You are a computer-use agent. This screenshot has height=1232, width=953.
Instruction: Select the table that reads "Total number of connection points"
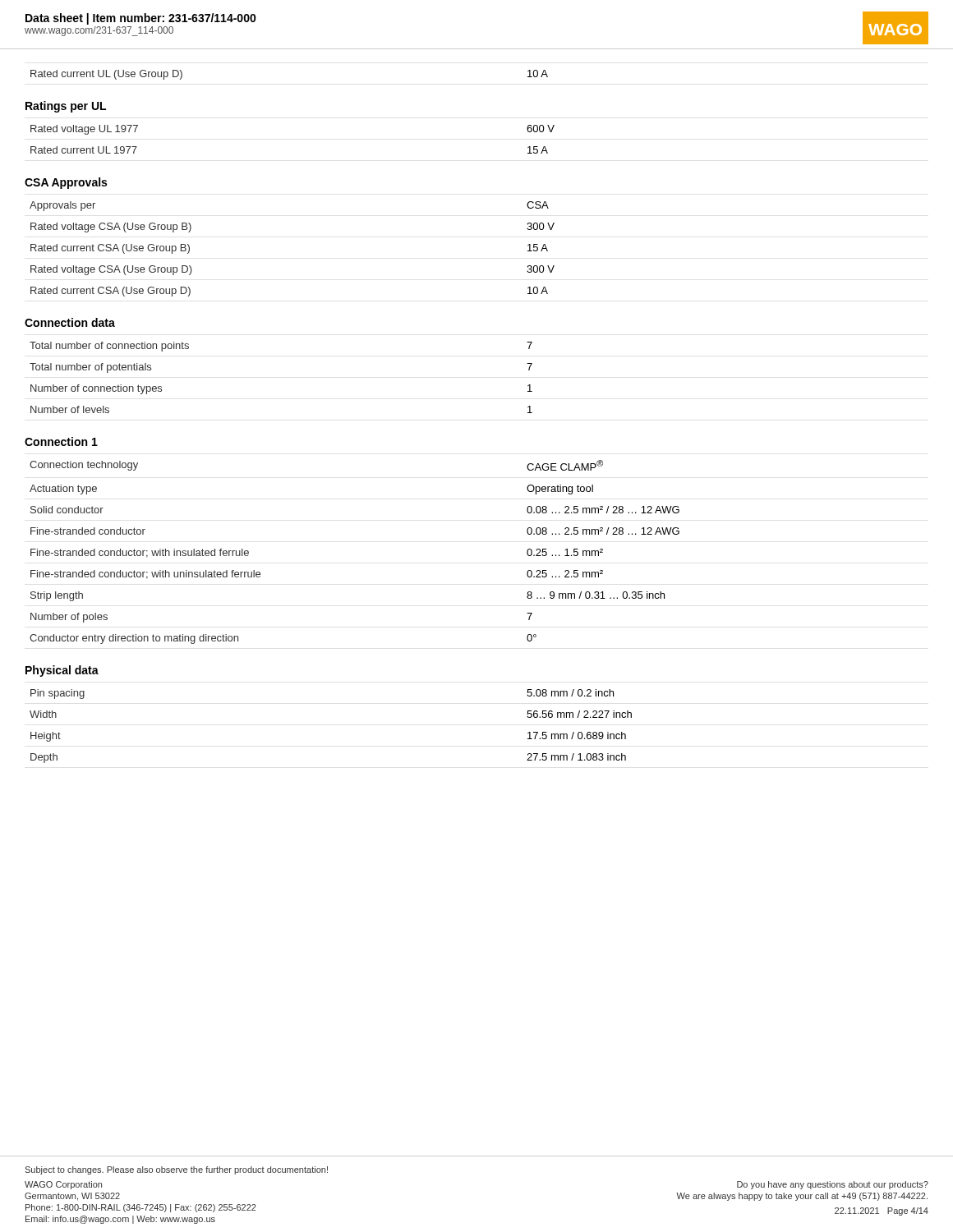coord(476,377)
